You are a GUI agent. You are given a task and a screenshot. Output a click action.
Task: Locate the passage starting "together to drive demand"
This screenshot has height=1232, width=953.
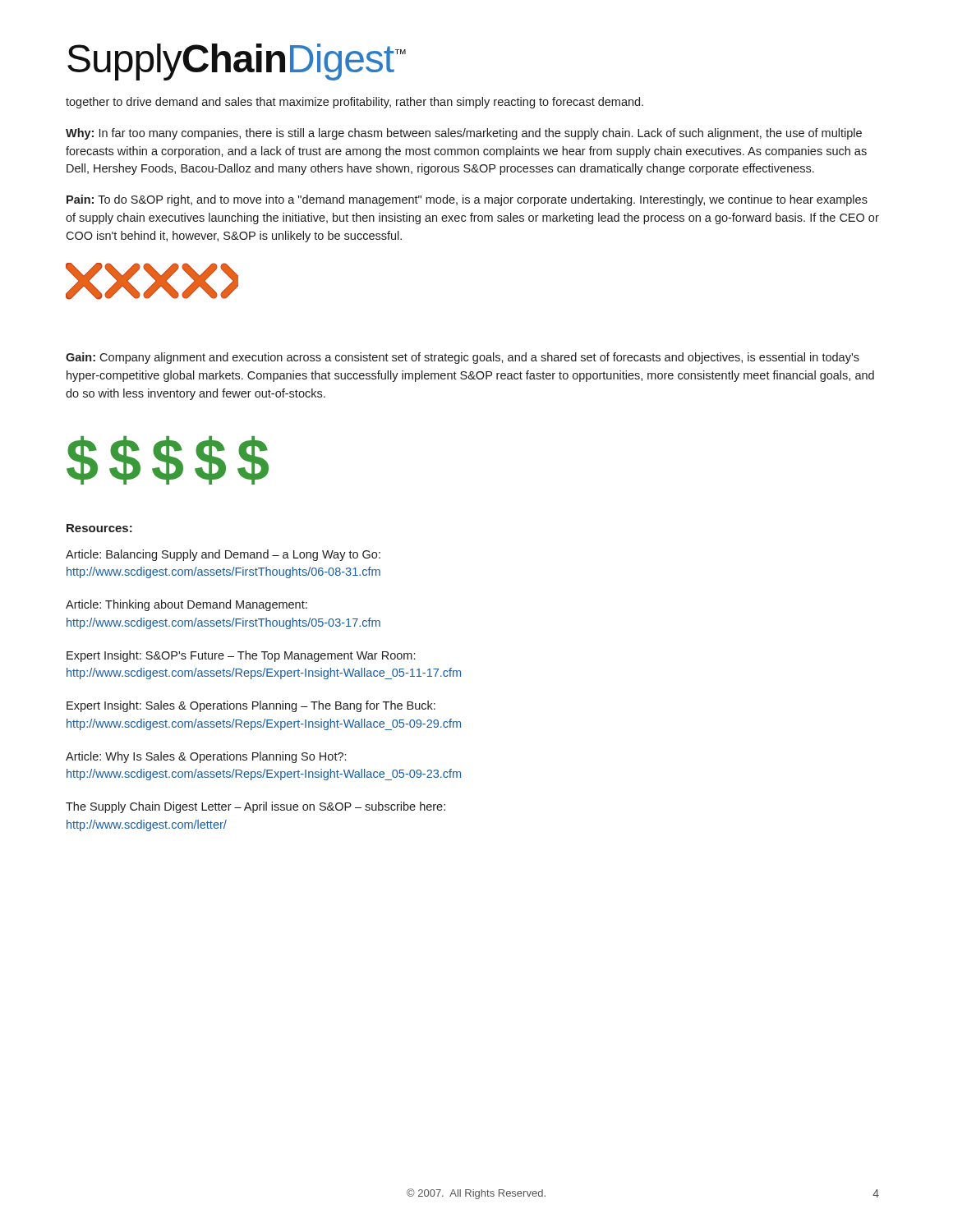355,102
